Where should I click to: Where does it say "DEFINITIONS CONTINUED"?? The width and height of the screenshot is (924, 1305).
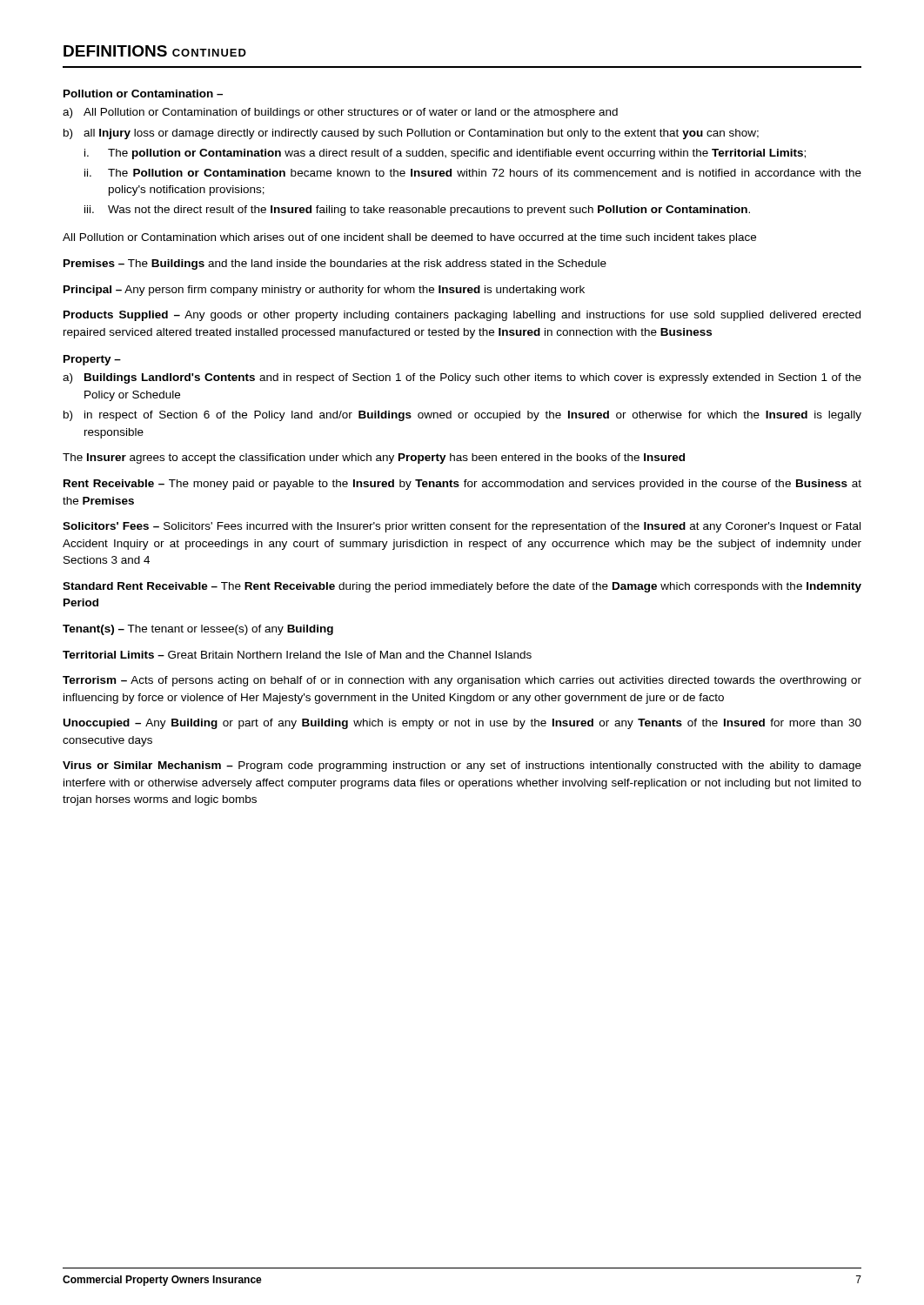coord(155,51)
